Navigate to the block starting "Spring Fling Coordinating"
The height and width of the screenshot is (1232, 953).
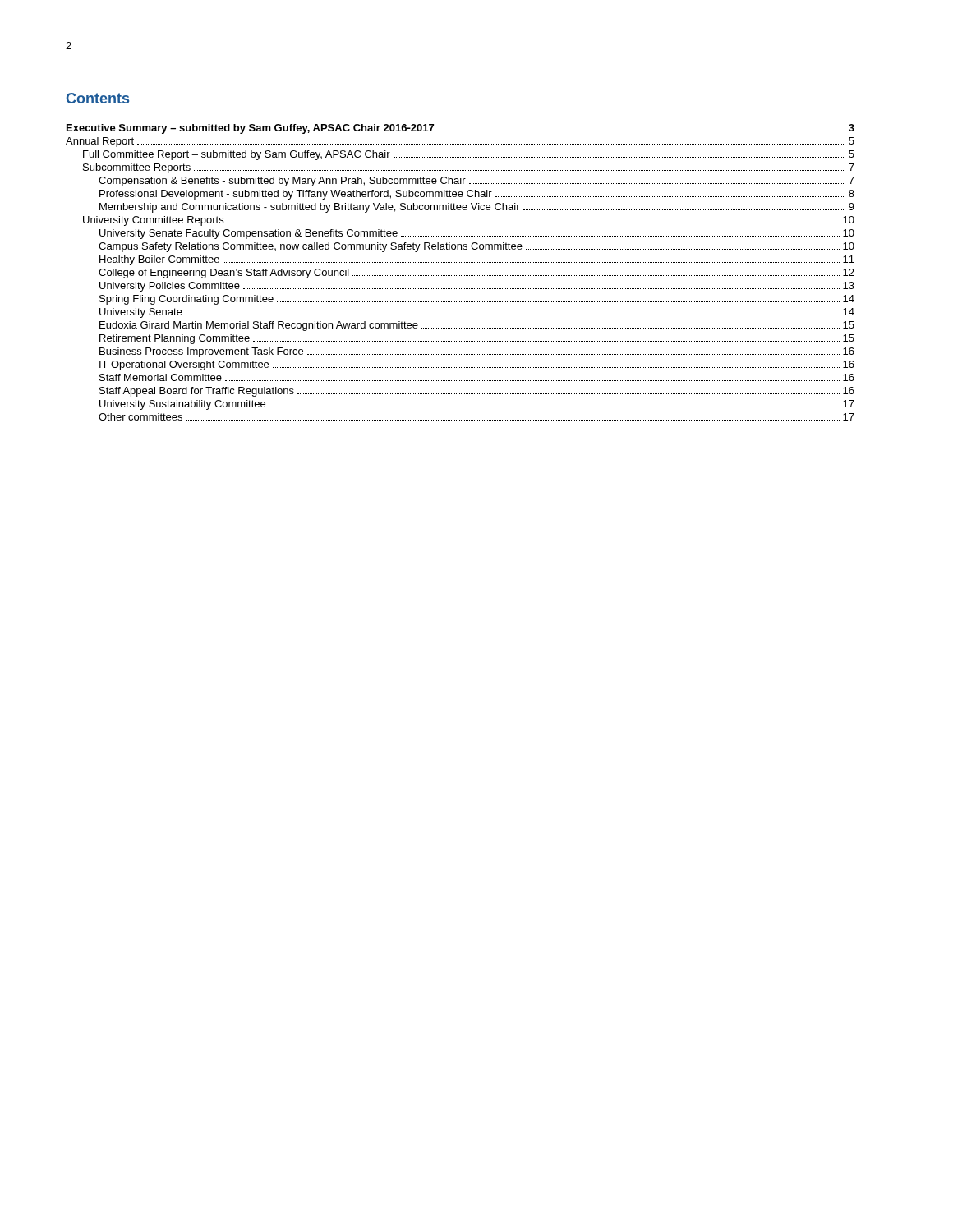click(476, 299)
